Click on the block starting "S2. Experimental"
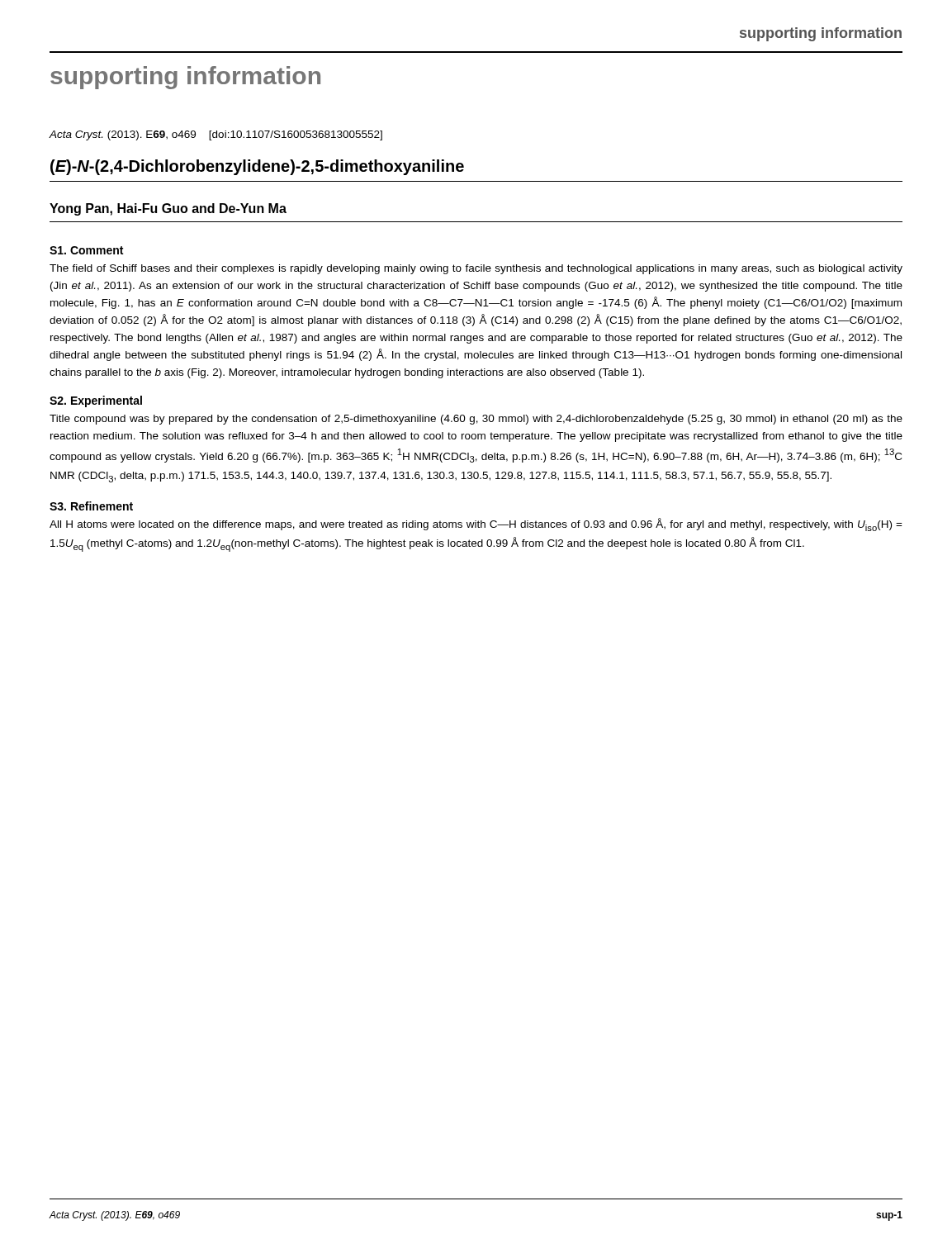Viewport: 952px width, 1239px height. (x=96, y=401)
